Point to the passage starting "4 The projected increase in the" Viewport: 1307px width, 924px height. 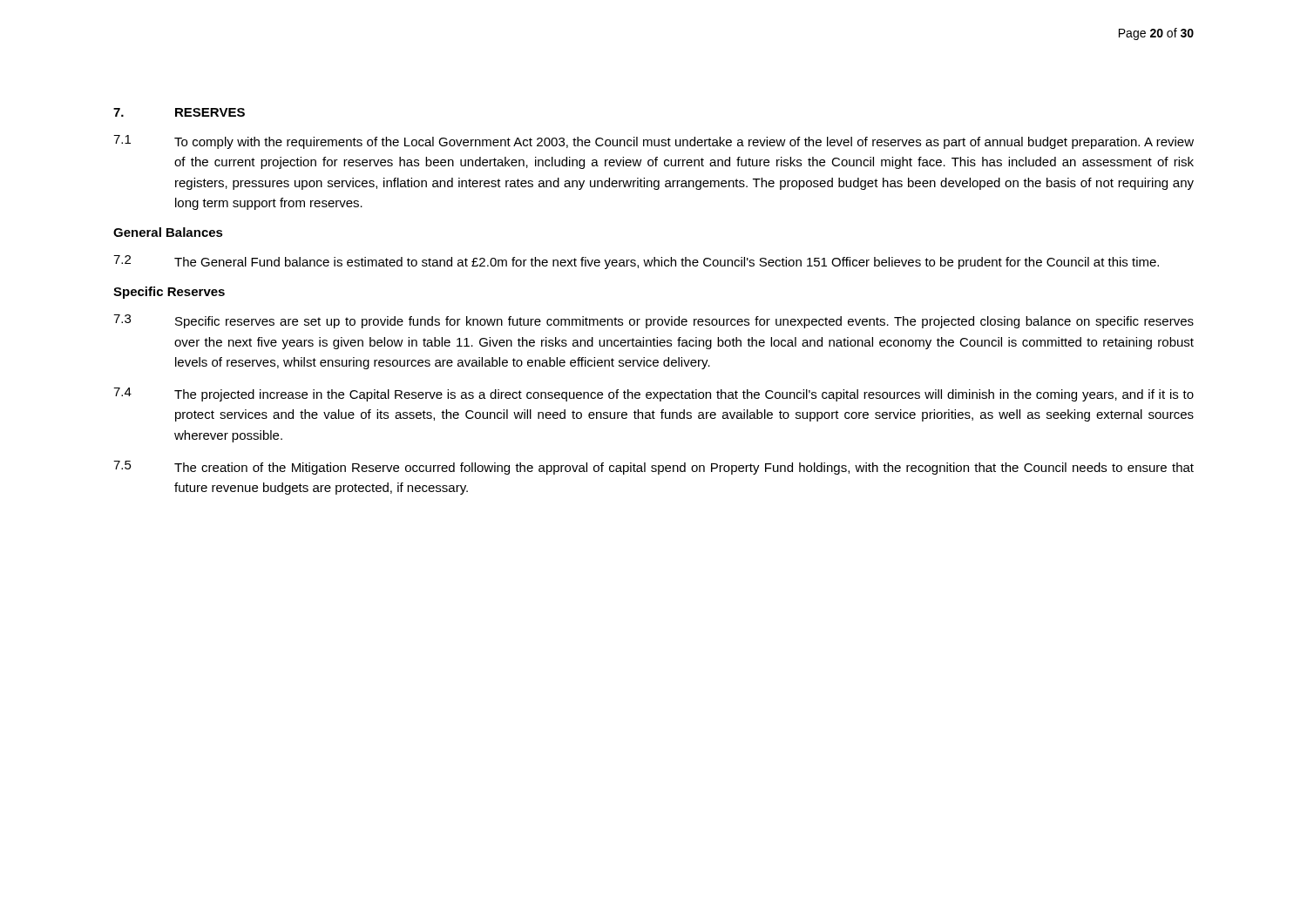tap(654, 414)
